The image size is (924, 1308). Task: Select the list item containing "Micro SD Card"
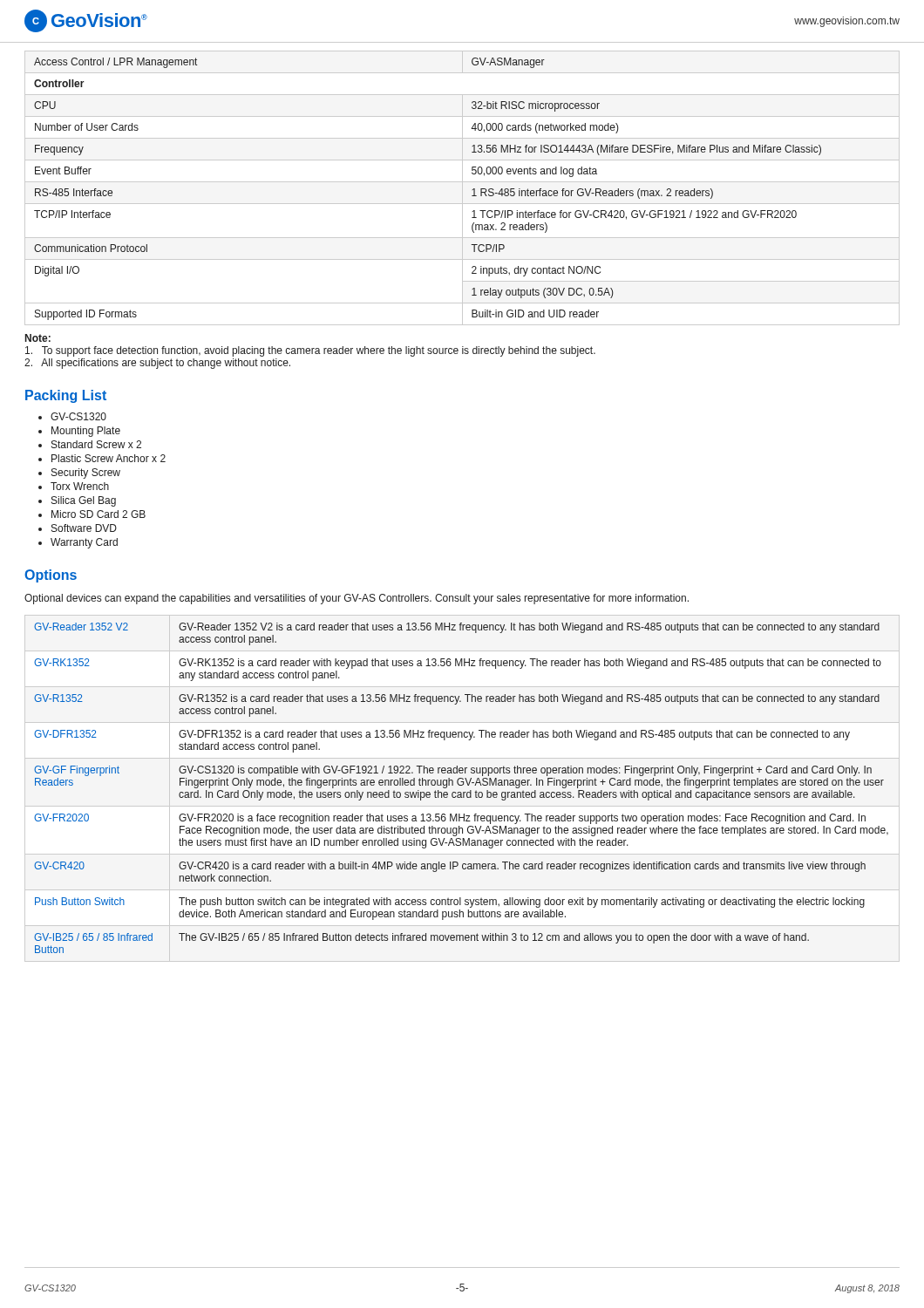pos(98,515)
